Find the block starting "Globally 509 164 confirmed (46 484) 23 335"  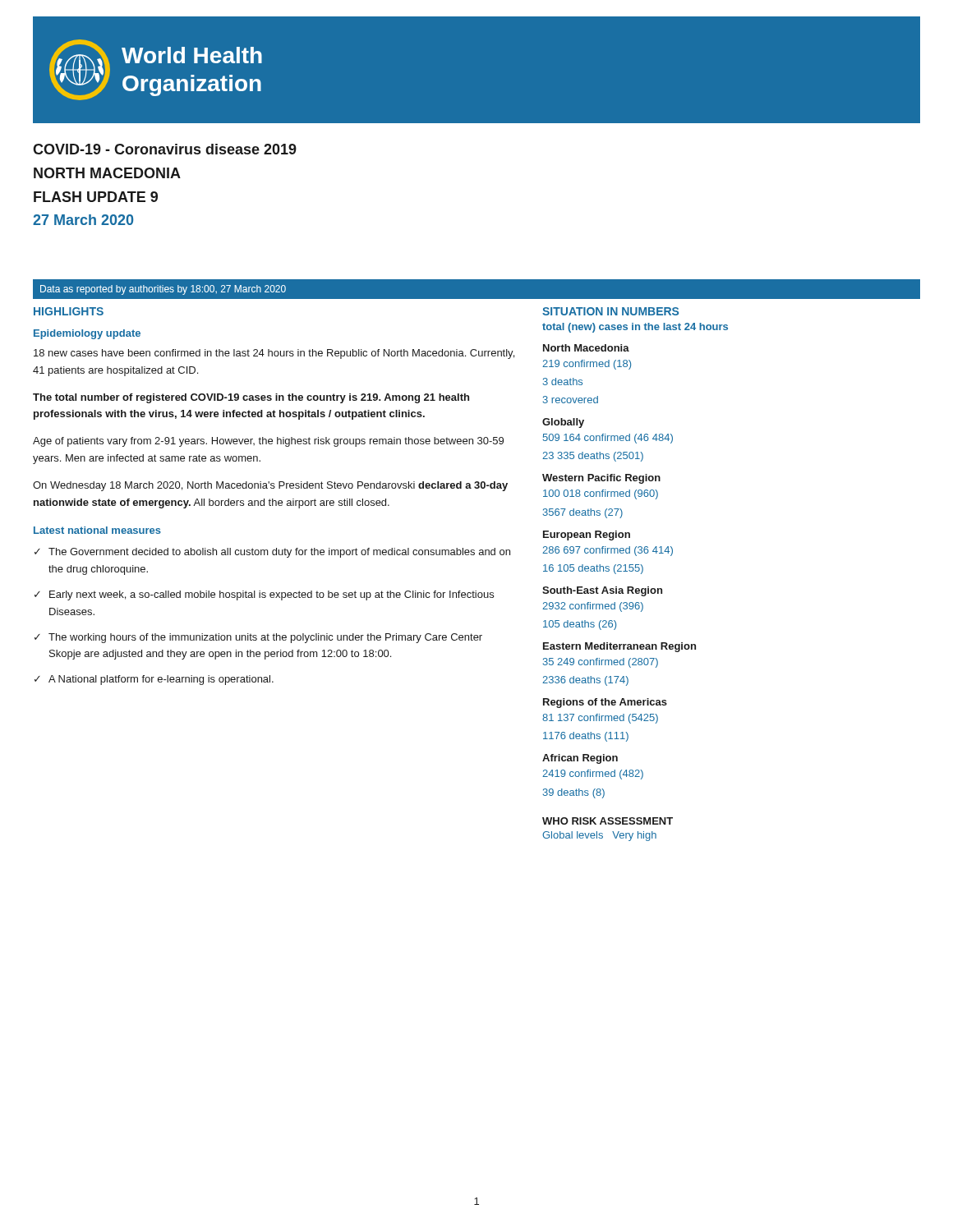tap(563, 423)
